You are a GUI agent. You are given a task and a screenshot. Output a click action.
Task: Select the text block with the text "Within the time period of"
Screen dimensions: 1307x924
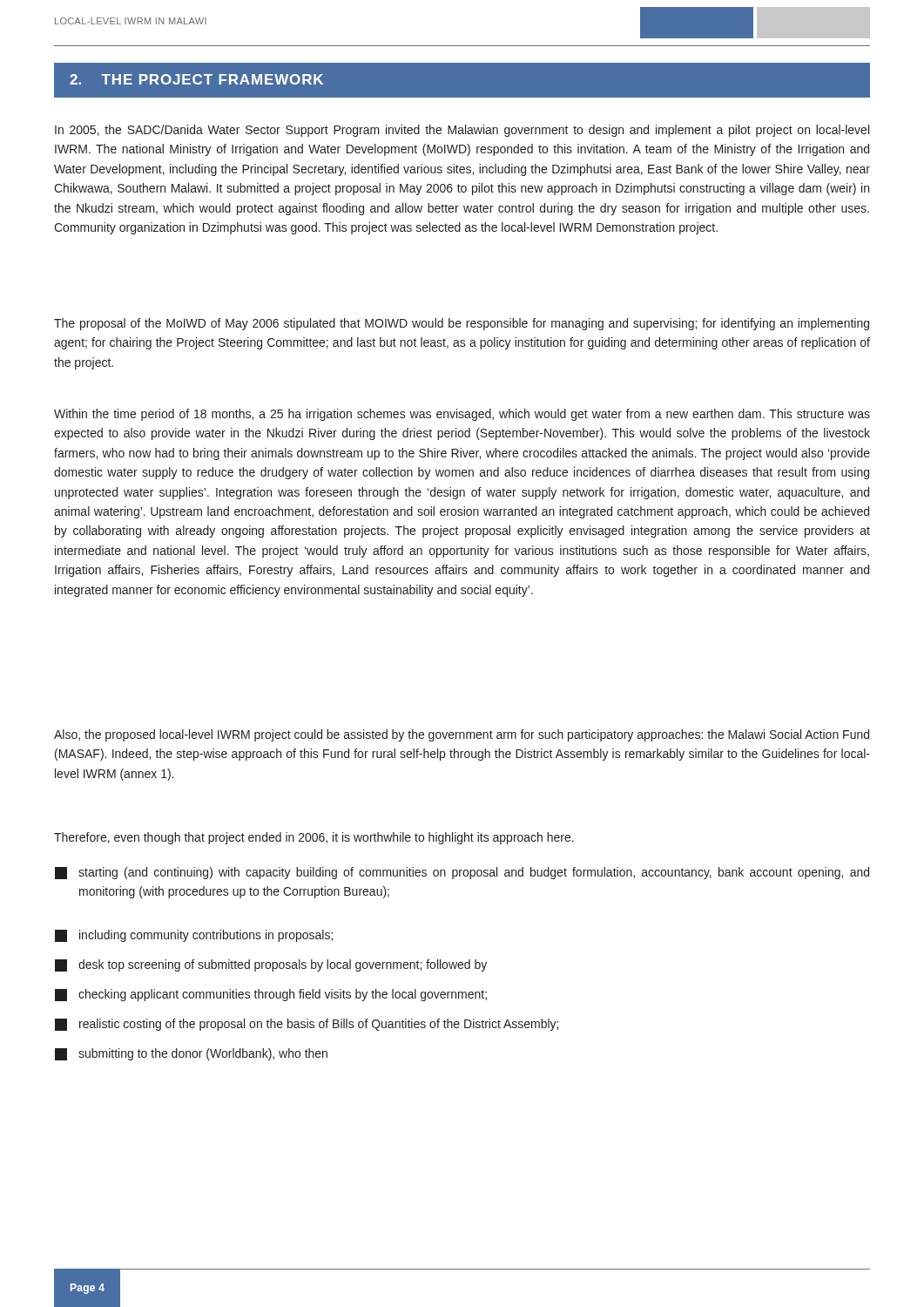[462, 502]
